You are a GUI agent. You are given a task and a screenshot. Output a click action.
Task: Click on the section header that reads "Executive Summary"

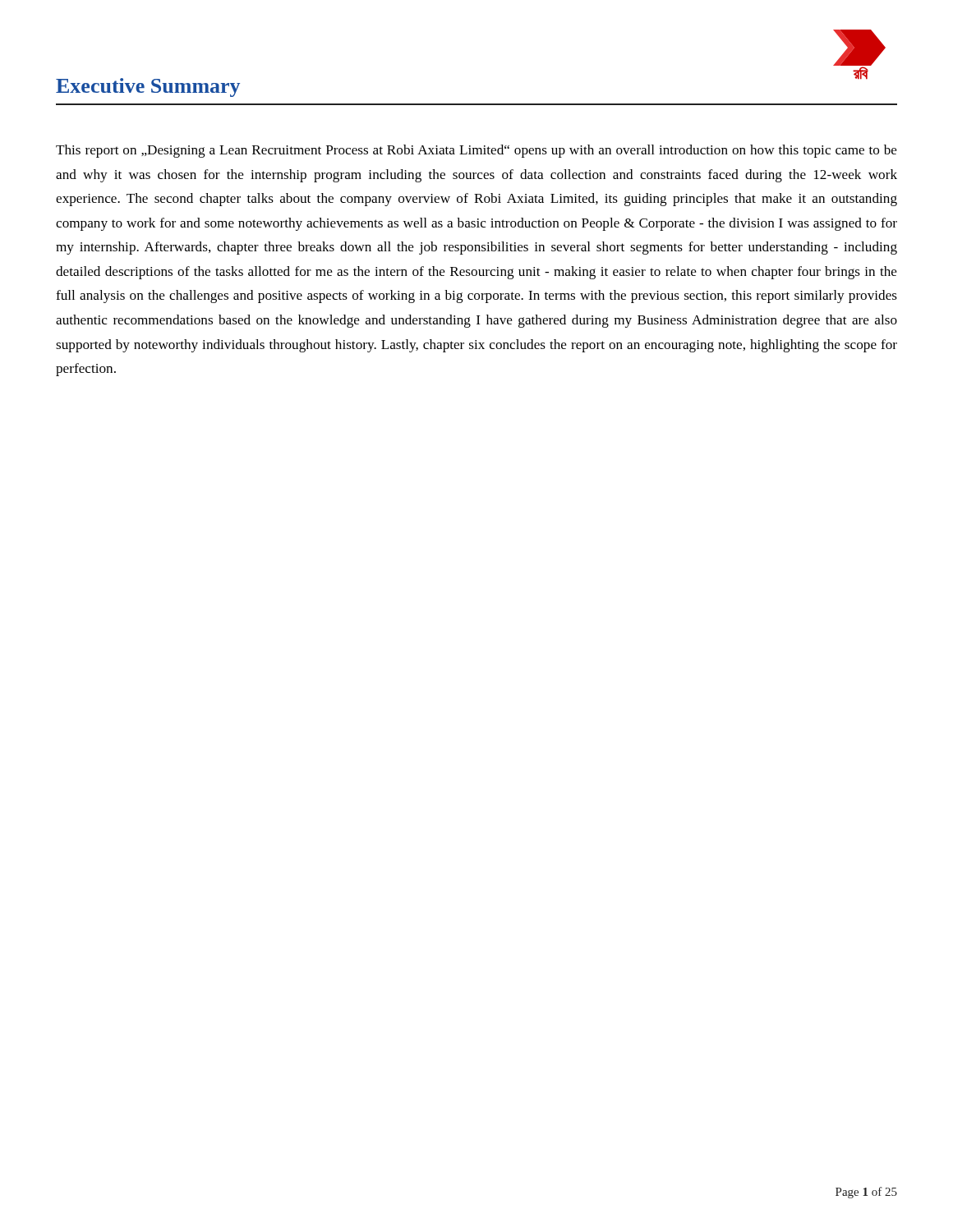point(476,90)
